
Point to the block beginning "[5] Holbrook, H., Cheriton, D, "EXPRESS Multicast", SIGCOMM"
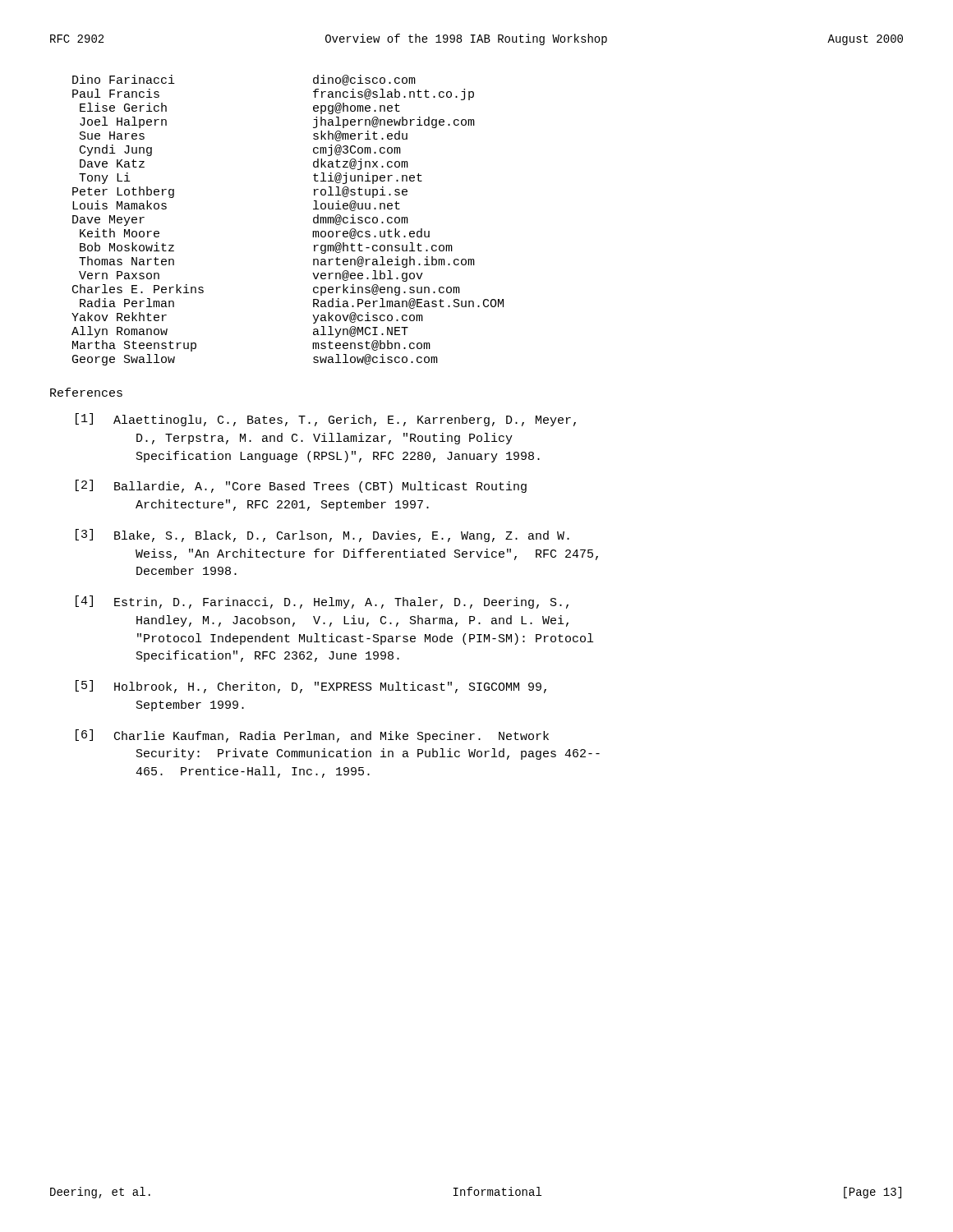tap(476, 697)
